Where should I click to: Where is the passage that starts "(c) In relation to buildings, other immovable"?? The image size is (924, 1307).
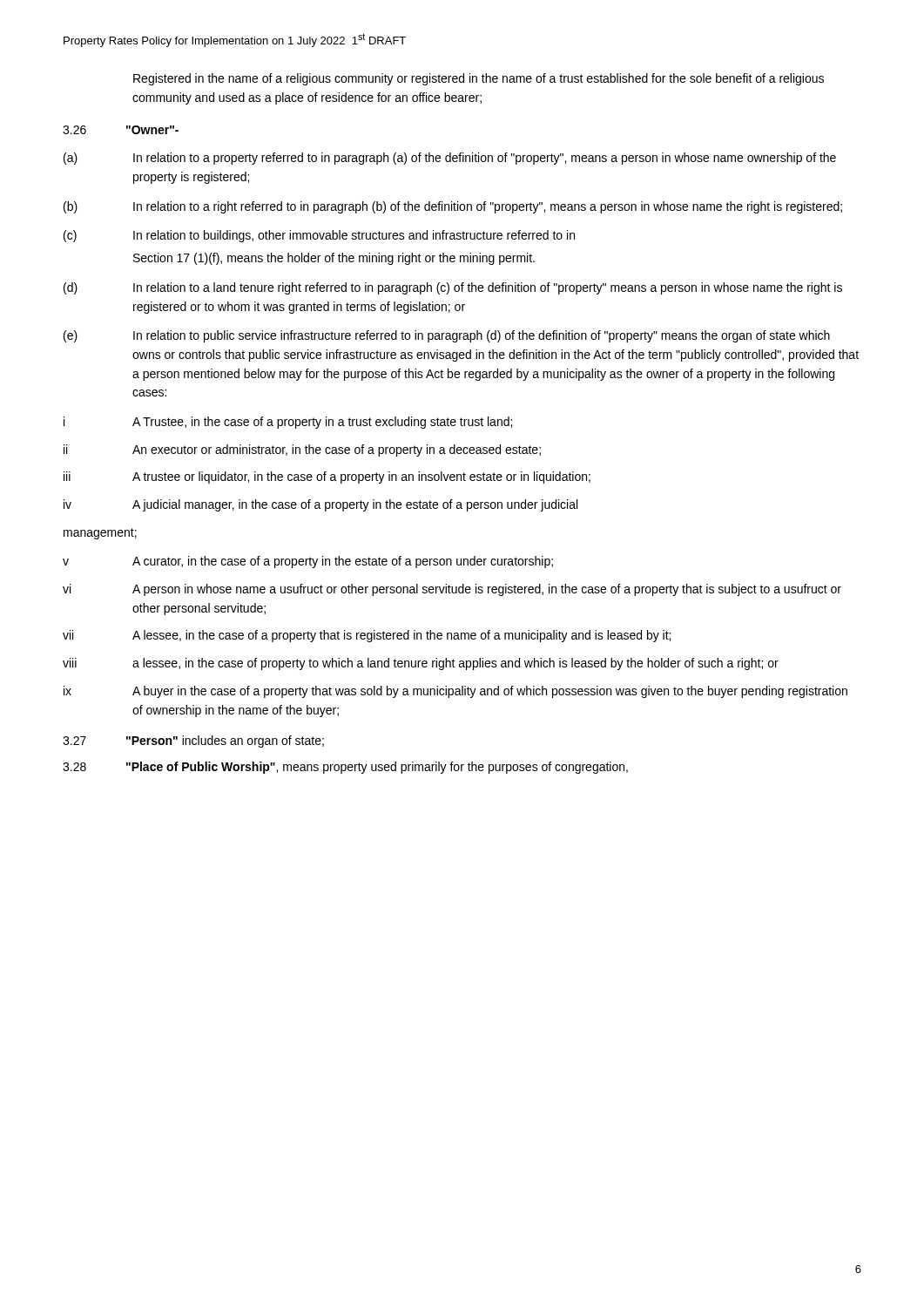tap(462, 236)
